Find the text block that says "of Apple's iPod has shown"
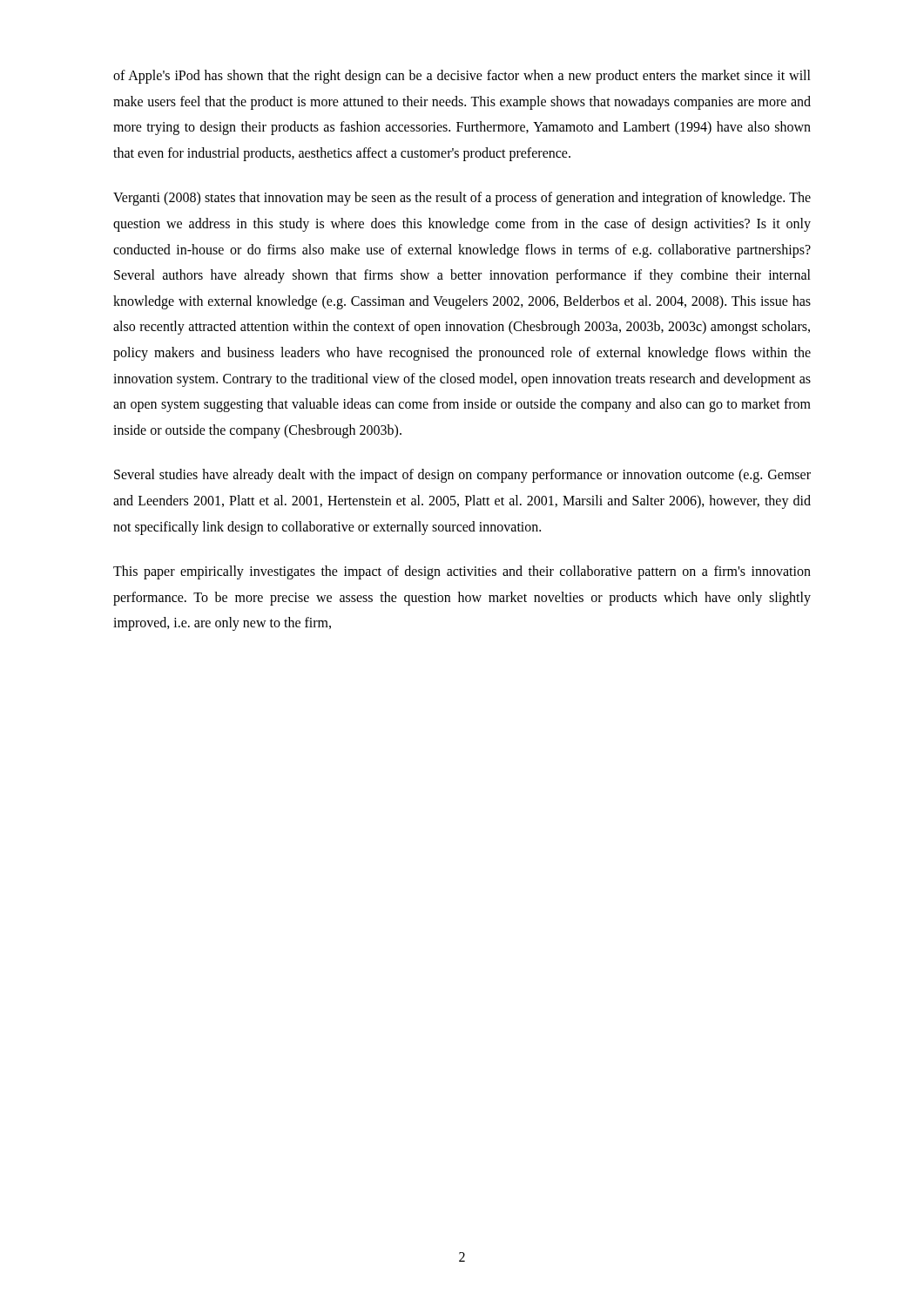 pyautogui.click(x=462, y=114)
